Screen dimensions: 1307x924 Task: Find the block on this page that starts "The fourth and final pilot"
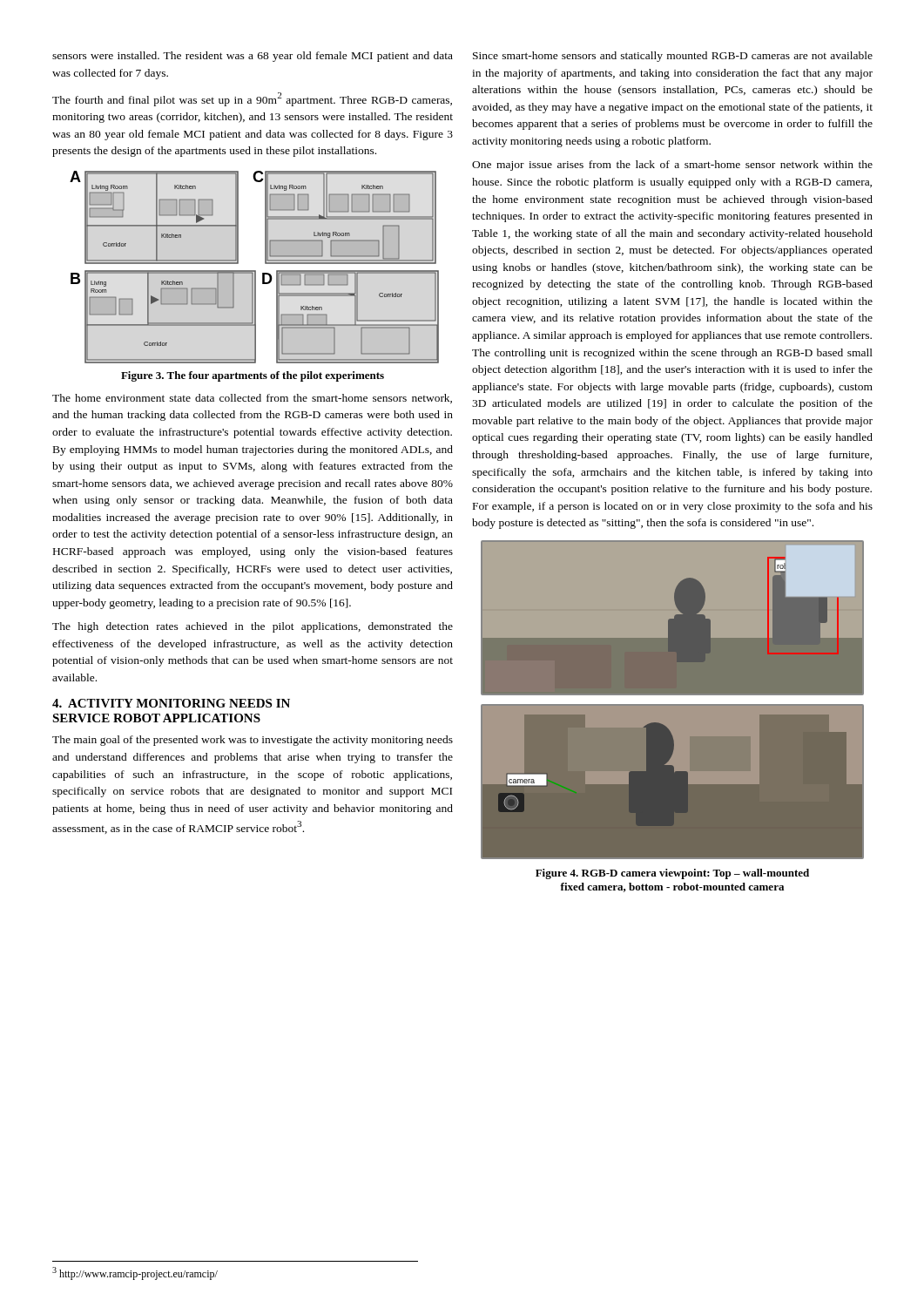coord(253,124)
